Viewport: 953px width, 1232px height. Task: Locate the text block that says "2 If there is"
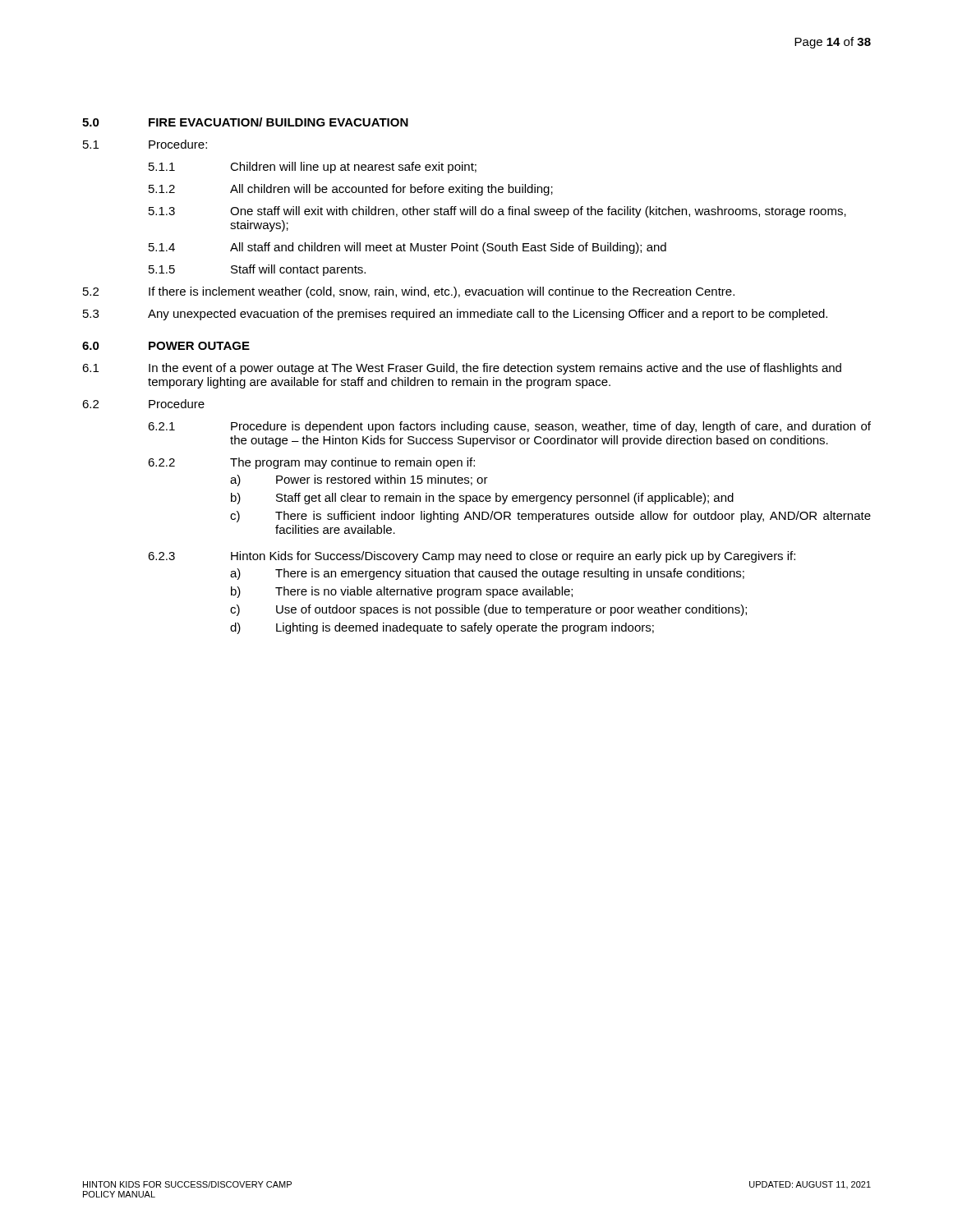[x=476, y=291]
